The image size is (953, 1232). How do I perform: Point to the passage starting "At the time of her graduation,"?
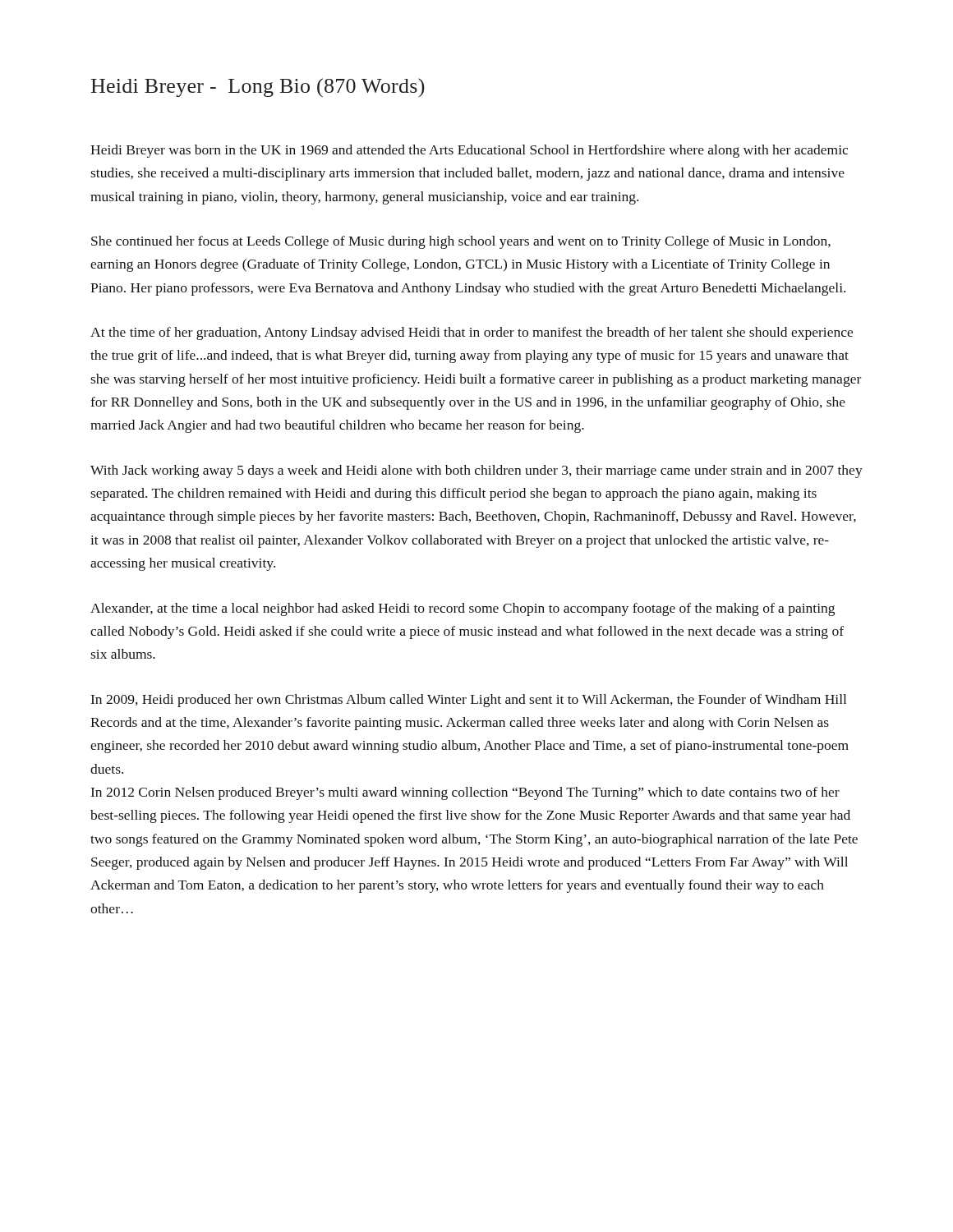point(476,378)
